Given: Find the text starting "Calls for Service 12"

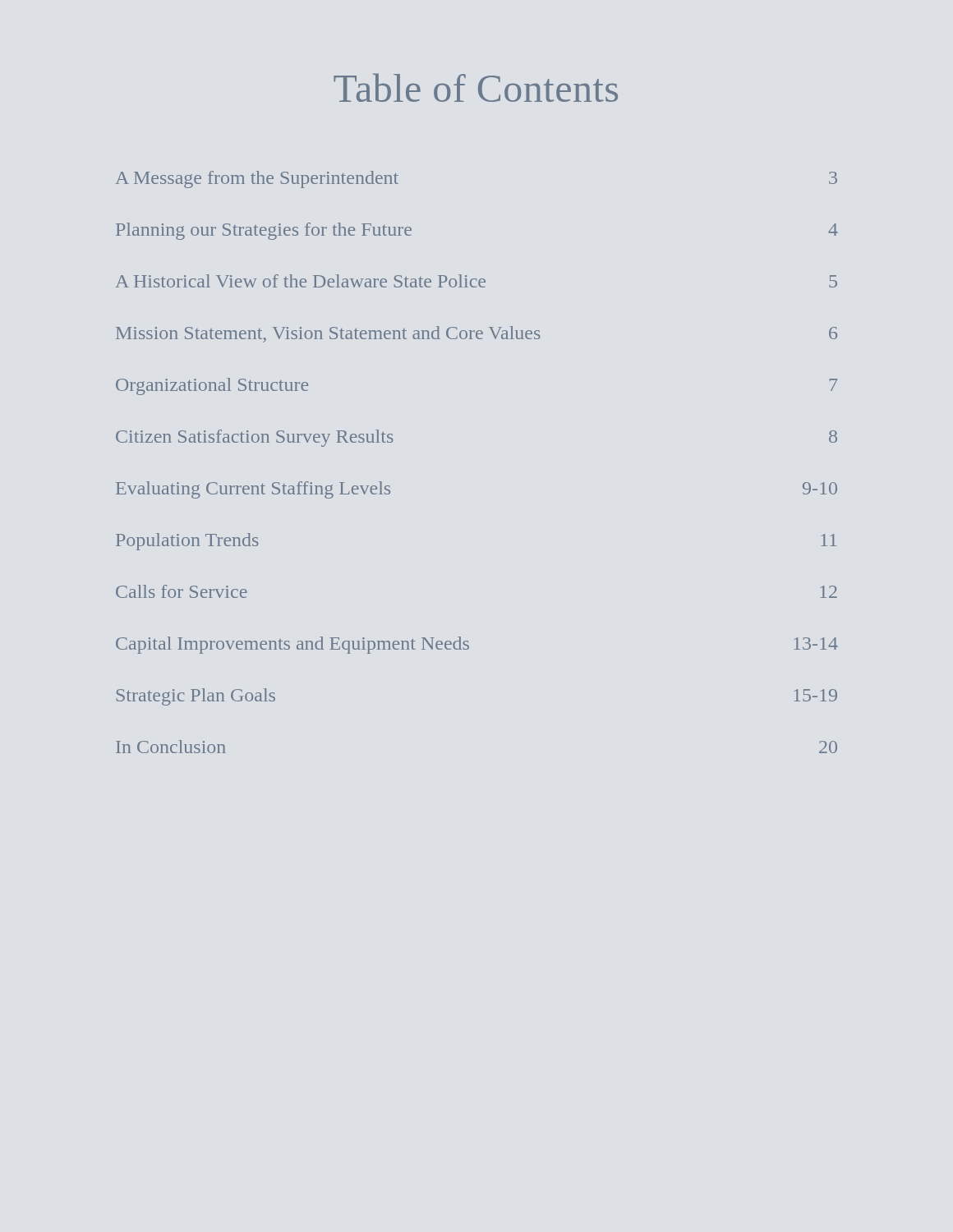Looking at the screenshot, I should [x=180, y=591].
